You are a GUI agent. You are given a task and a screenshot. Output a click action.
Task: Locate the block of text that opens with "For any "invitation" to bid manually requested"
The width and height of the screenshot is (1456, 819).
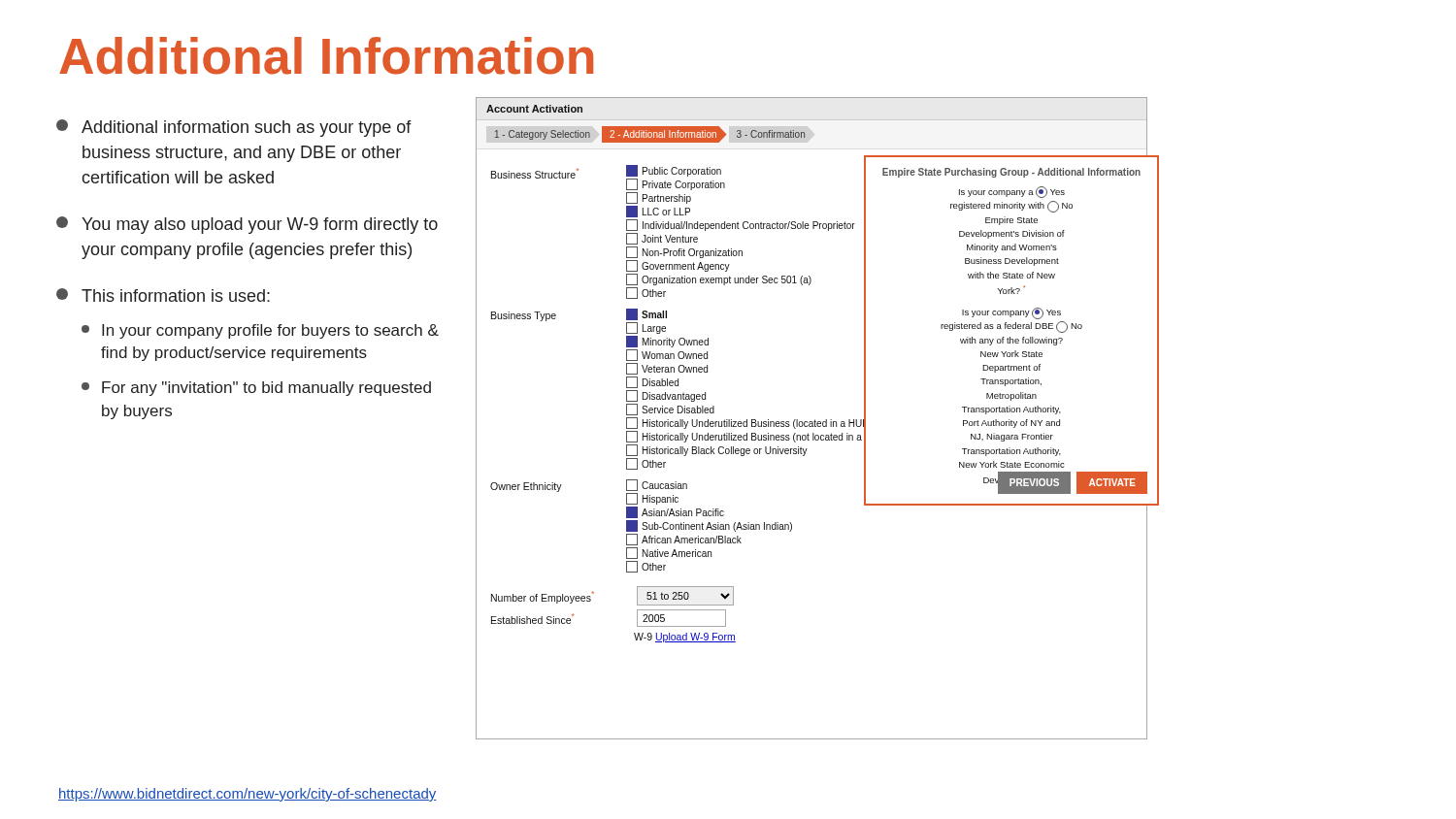coord(263,400)
